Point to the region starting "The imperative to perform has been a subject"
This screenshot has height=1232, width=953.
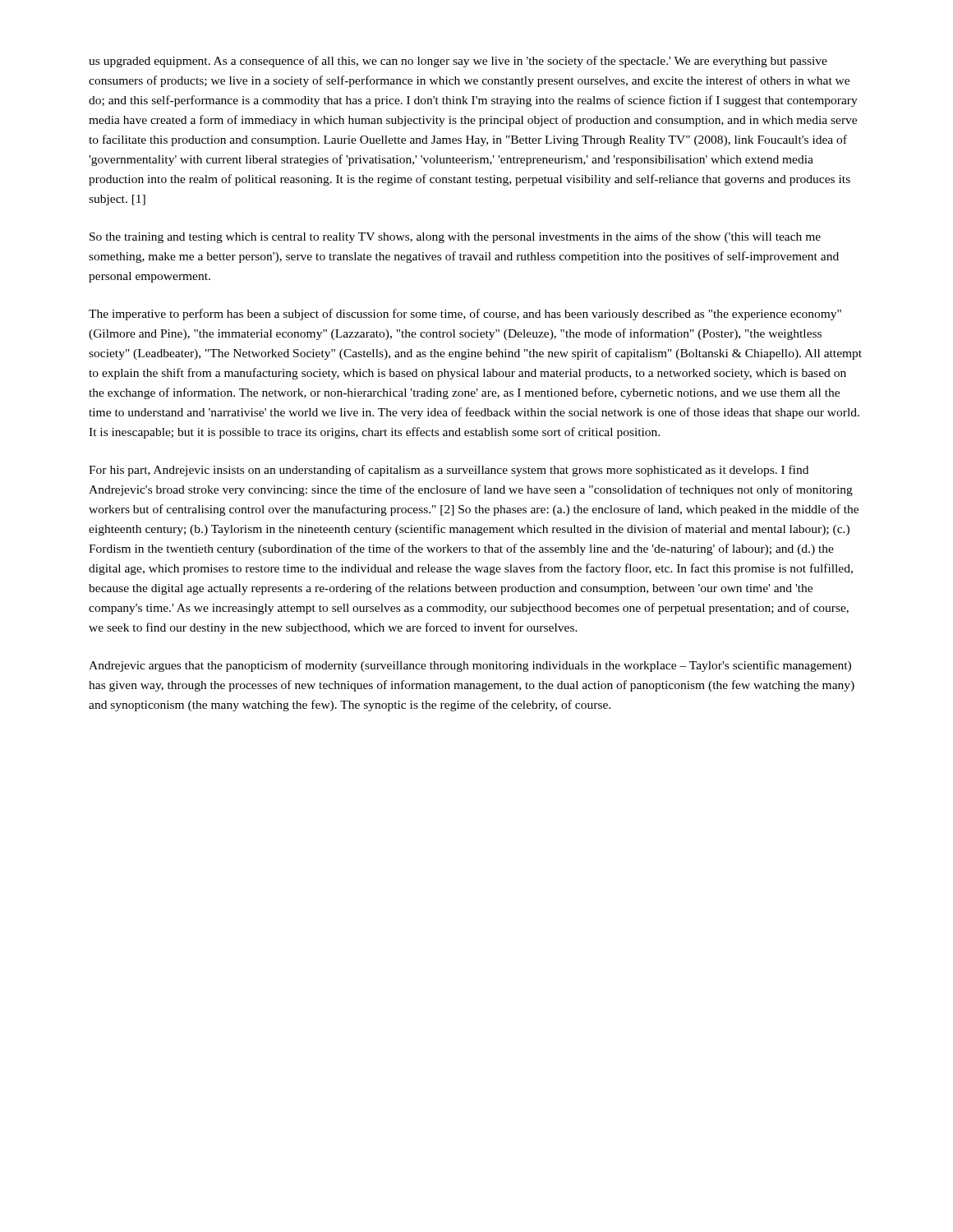click(x=475, y=373)
